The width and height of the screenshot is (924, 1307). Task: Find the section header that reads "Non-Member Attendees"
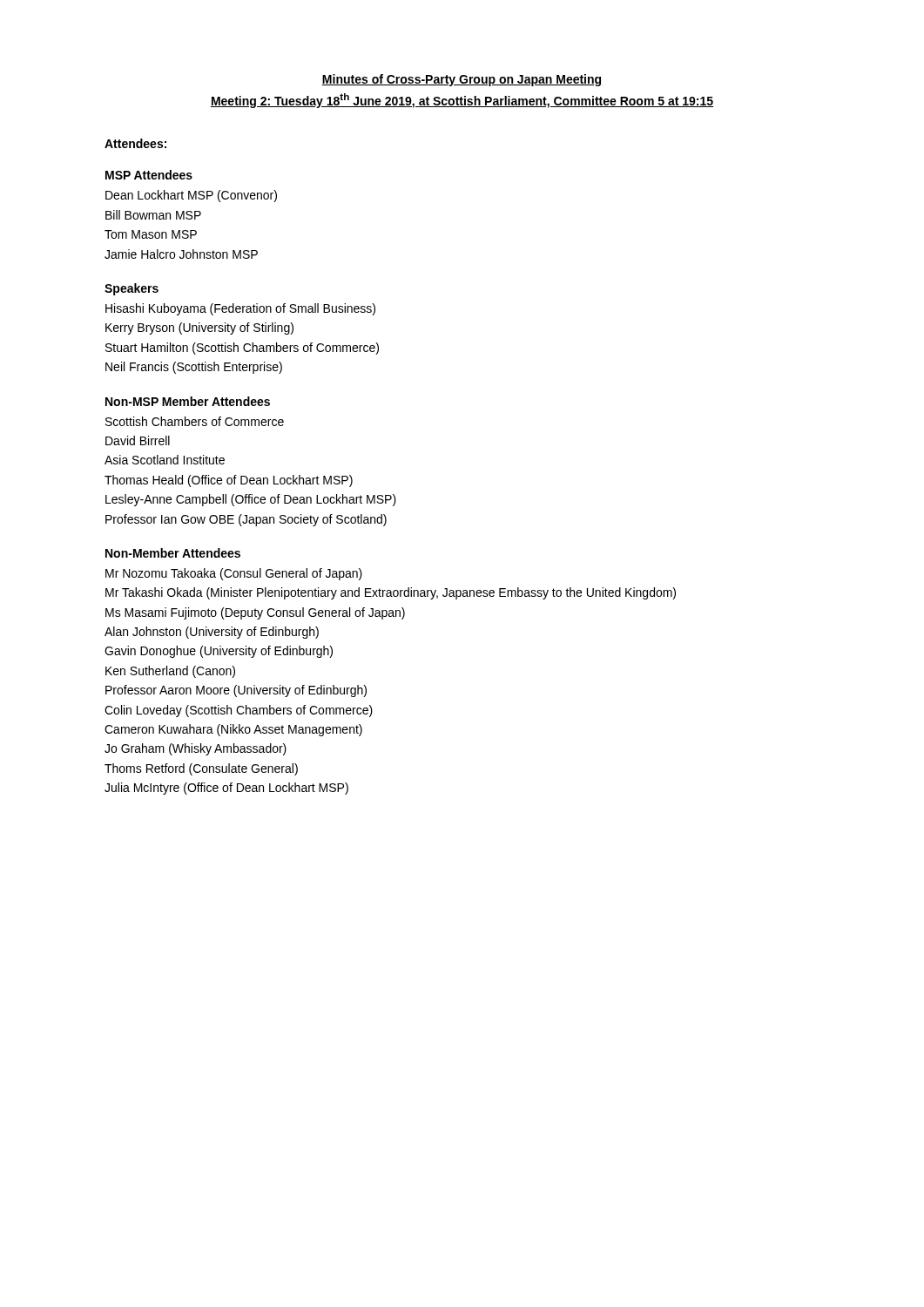(173, 553)
